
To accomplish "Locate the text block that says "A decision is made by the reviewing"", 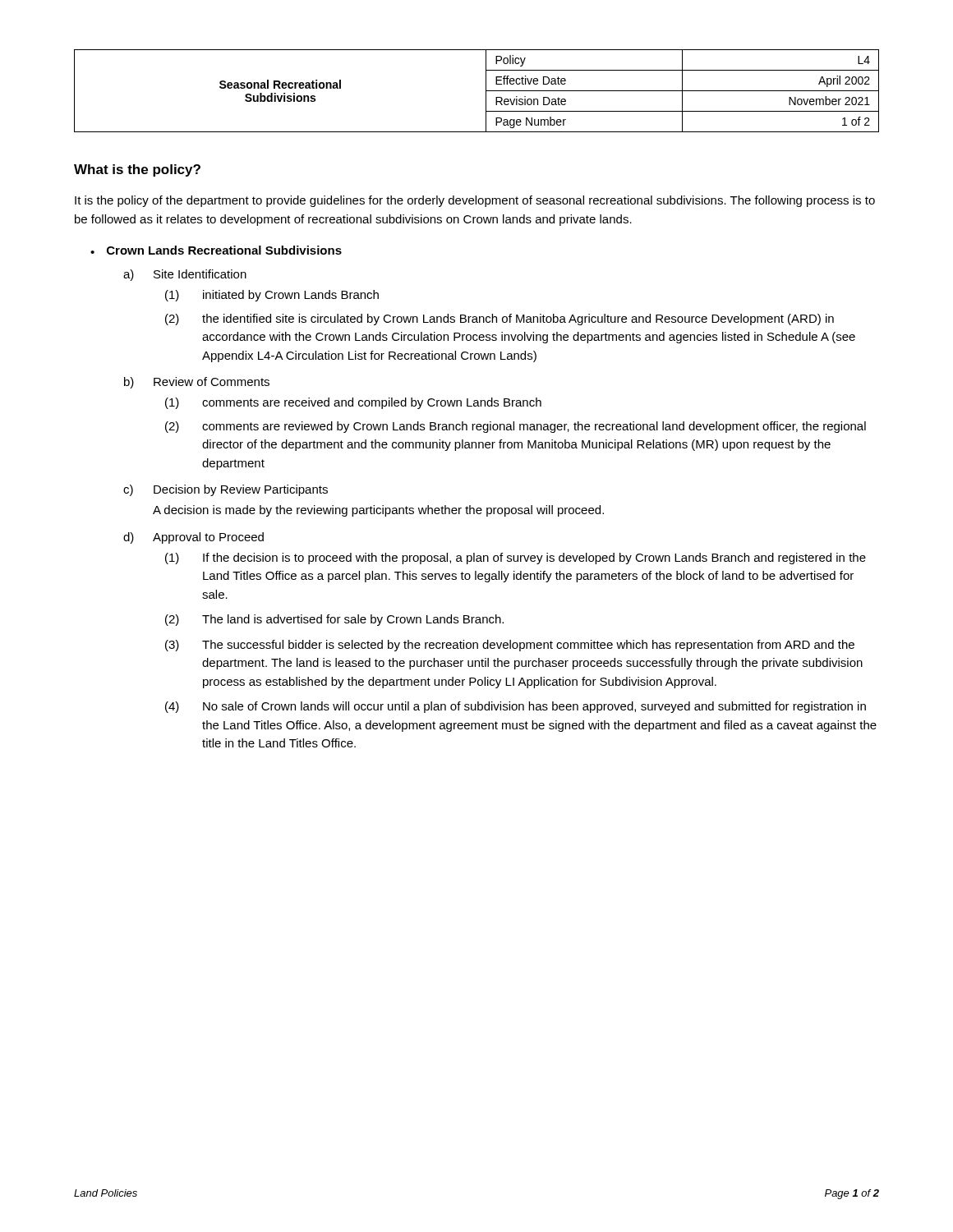I will tap(379, 510).
